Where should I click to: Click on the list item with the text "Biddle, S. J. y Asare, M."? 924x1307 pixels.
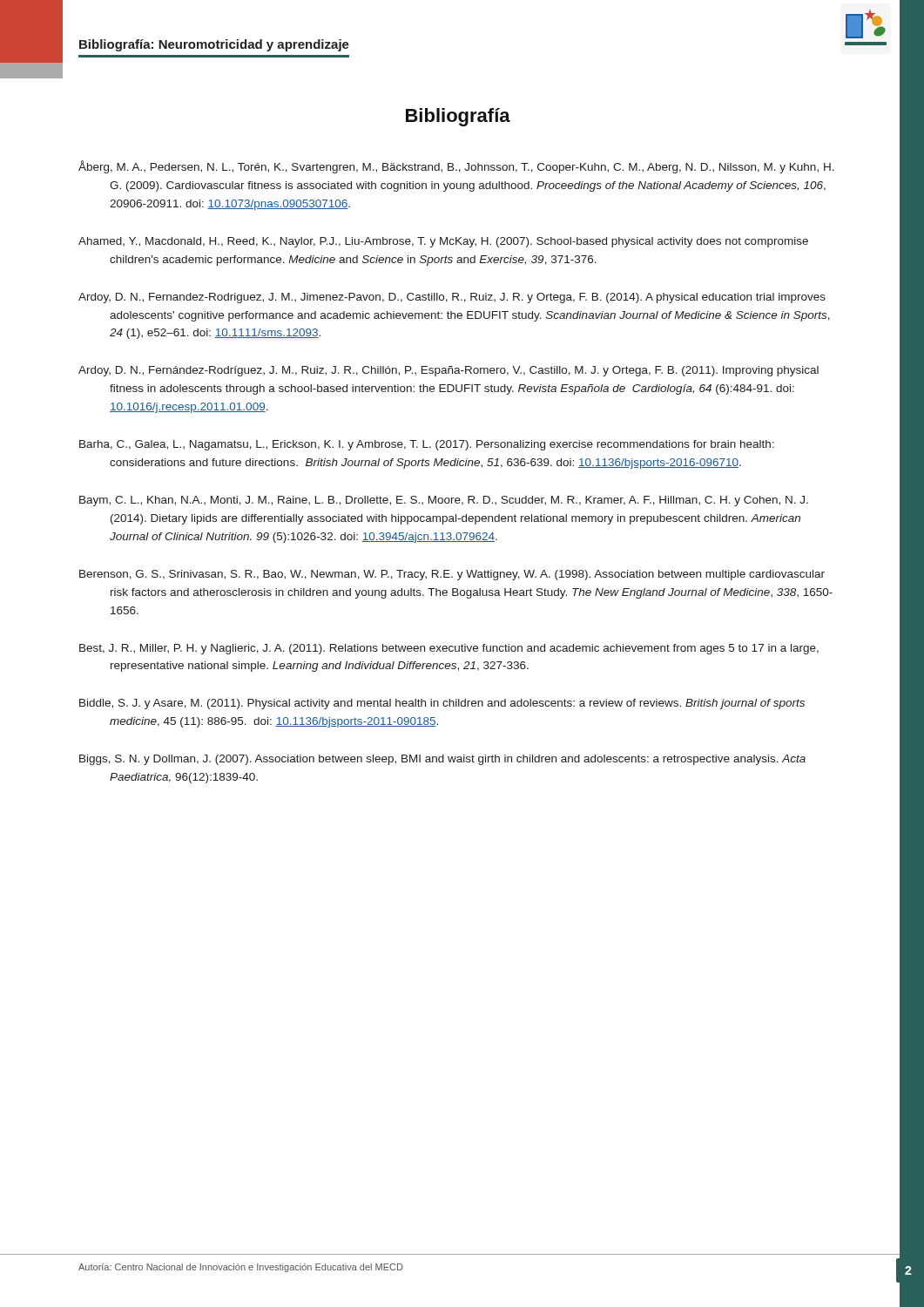pos(442,712)
